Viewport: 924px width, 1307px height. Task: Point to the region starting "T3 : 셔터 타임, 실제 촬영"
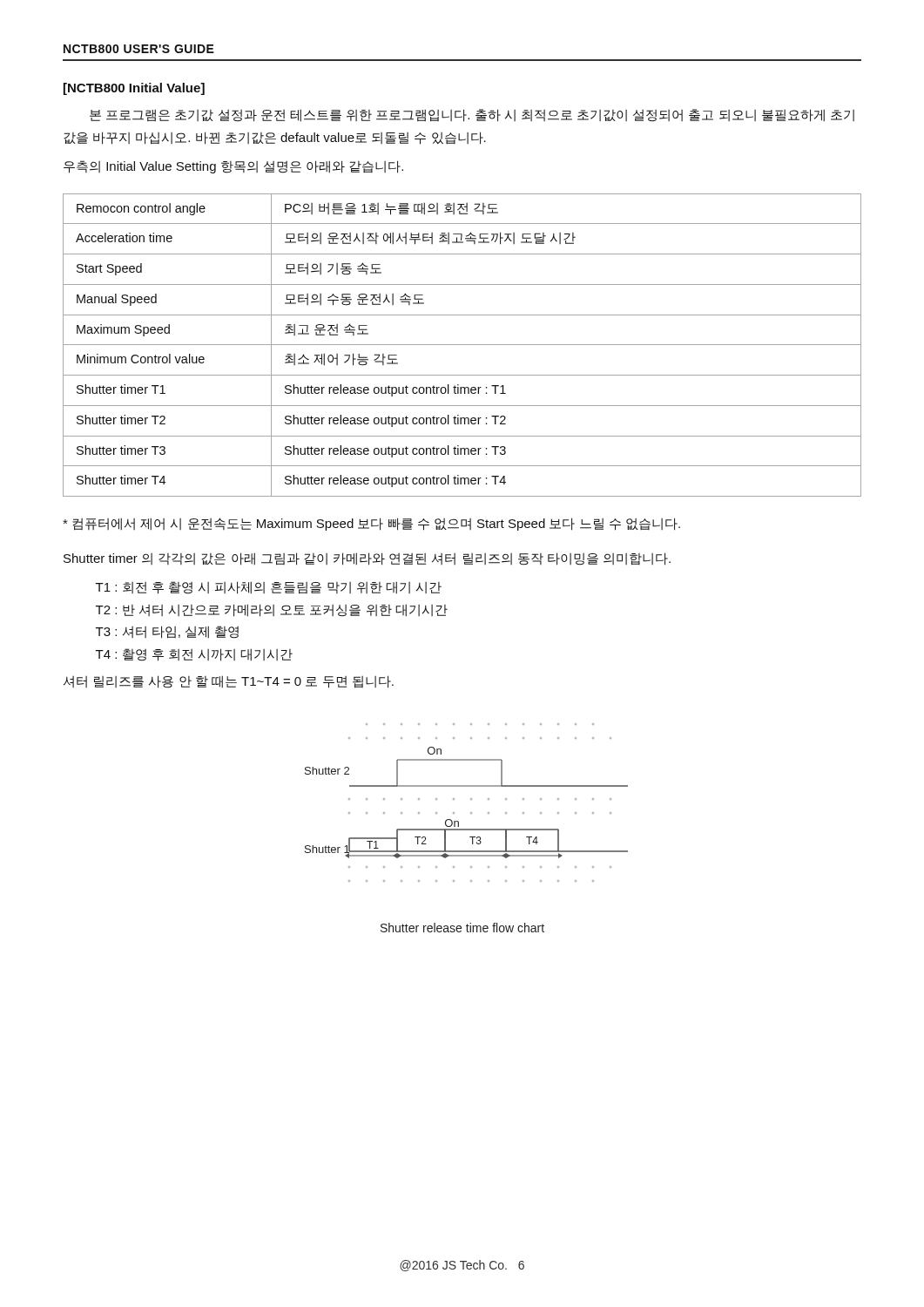pos(168,631)
